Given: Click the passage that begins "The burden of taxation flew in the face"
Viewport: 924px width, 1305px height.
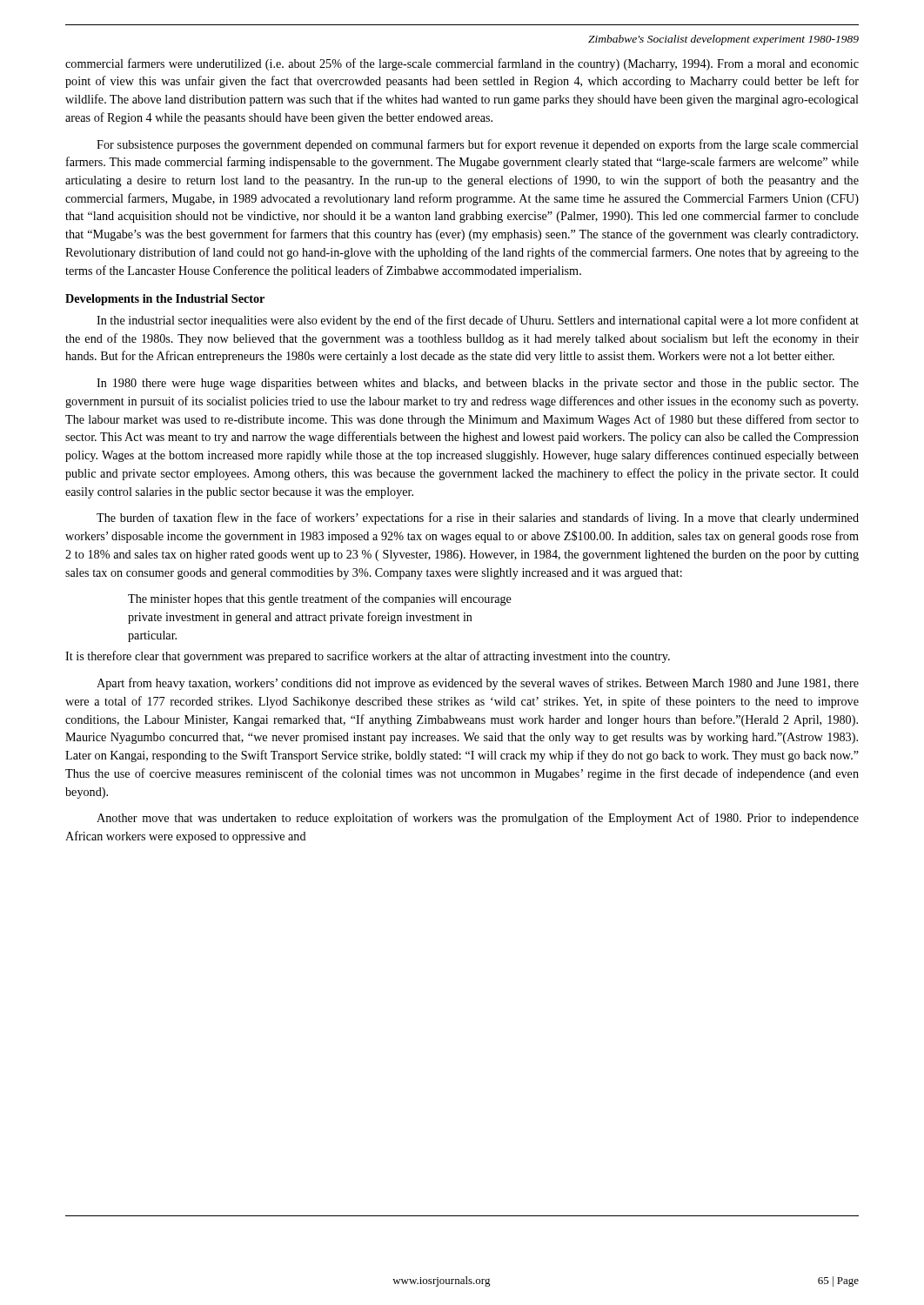Looking at the screenshot, I should pos(462,545).
